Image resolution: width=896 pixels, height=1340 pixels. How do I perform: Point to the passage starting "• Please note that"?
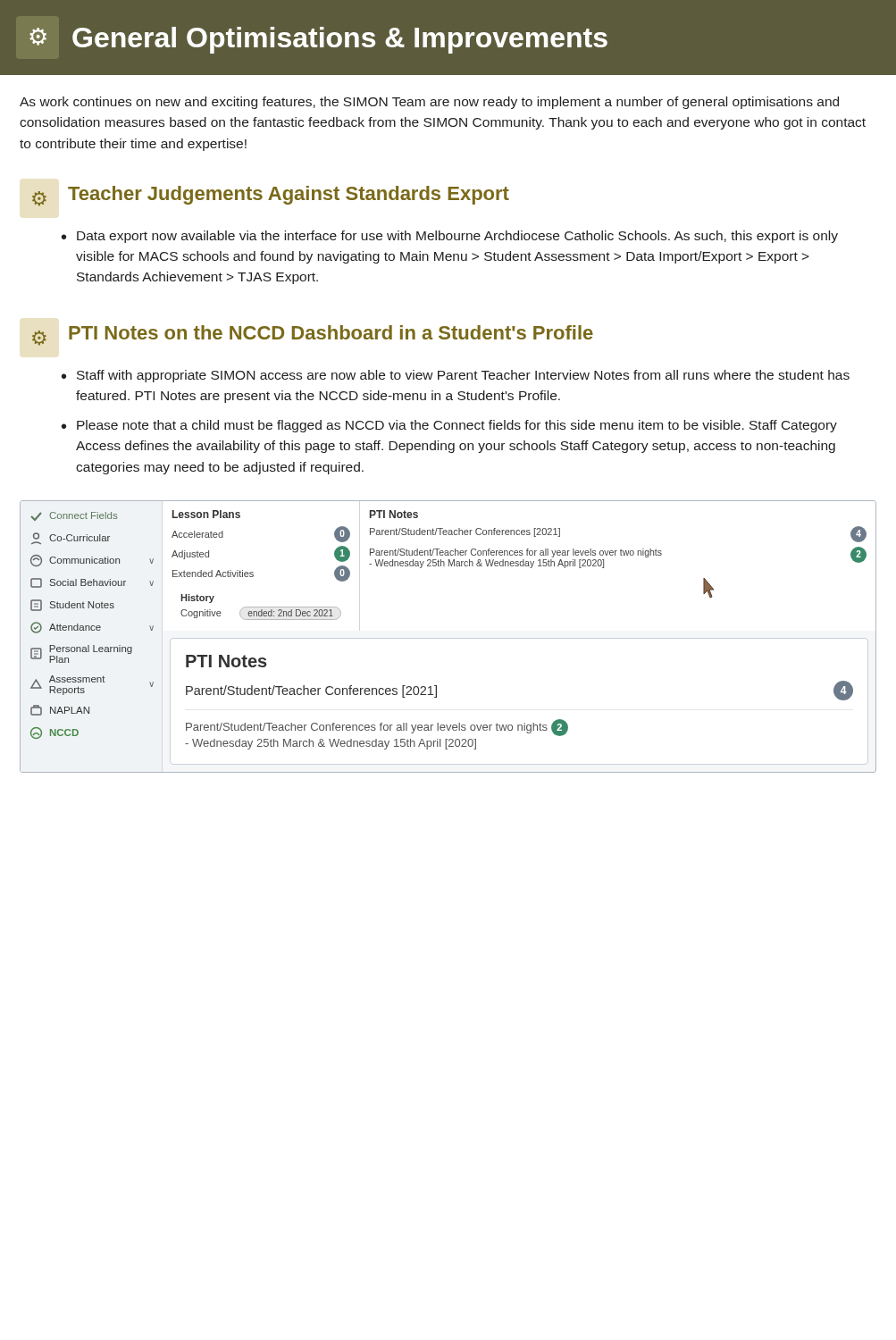[x=469, y=446]
